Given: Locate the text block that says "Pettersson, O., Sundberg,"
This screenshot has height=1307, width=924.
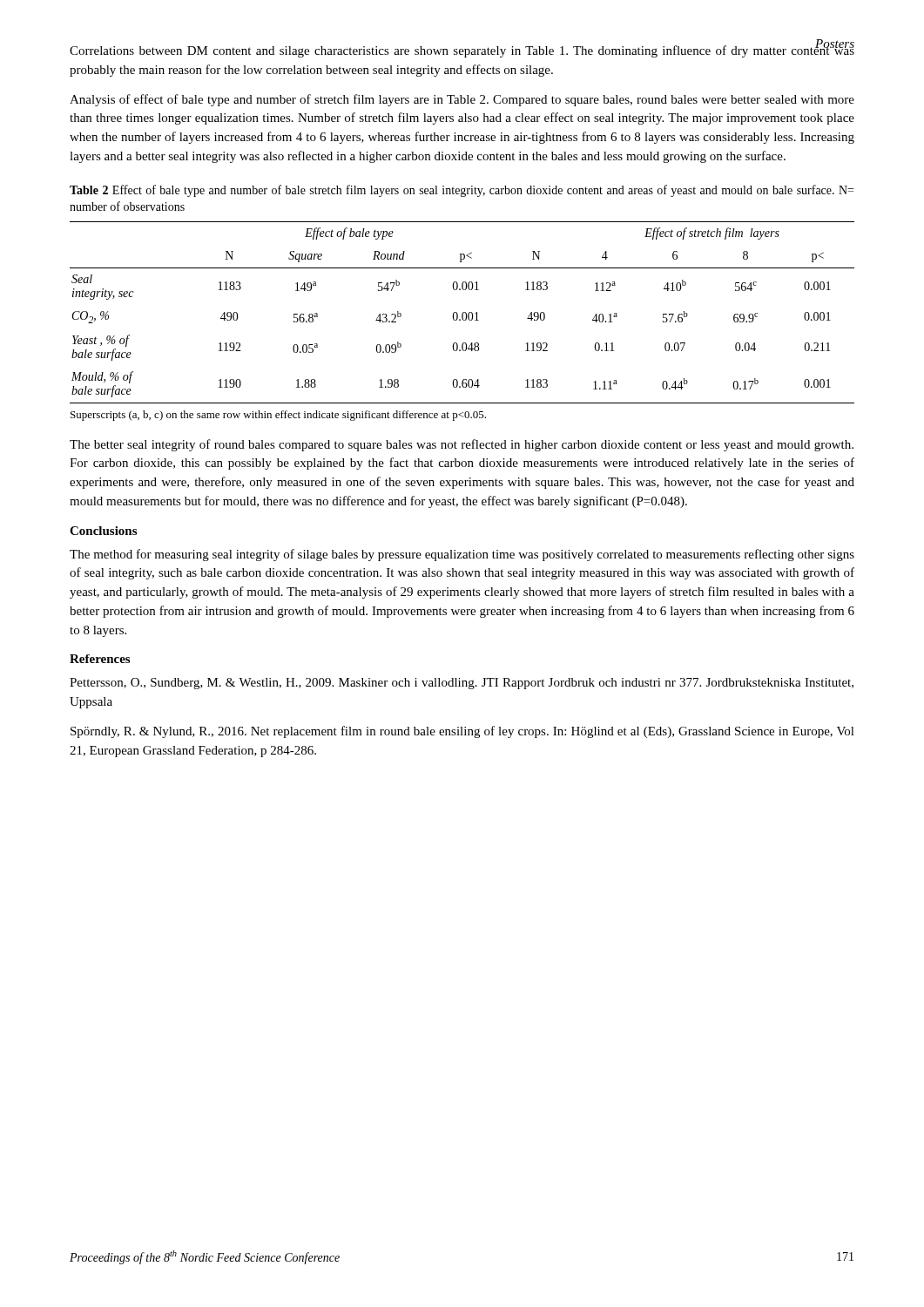Looking at the screenshot, I should [x=462, y=693].
